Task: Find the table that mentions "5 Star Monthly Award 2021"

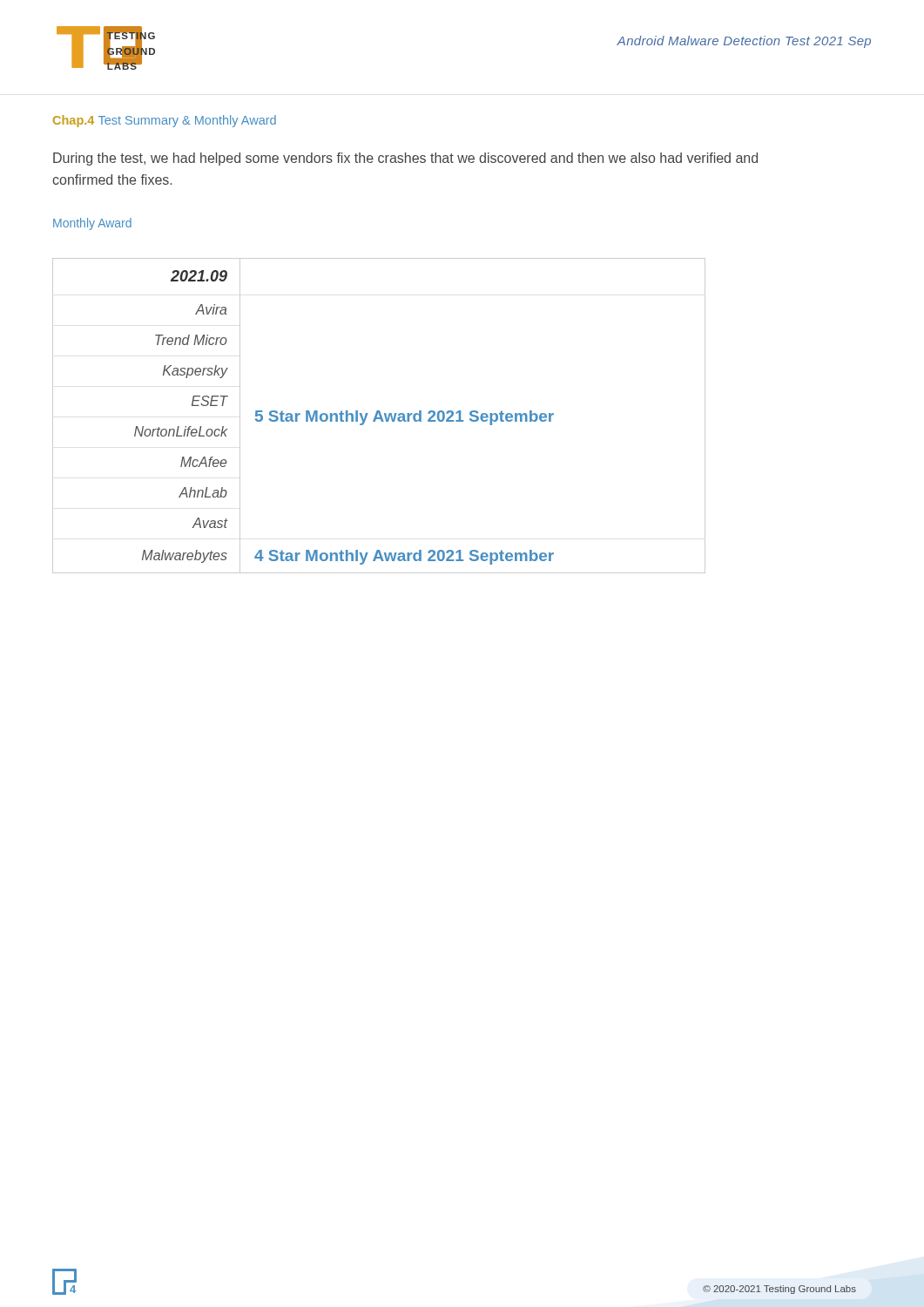Action: [x=462, y=415]
